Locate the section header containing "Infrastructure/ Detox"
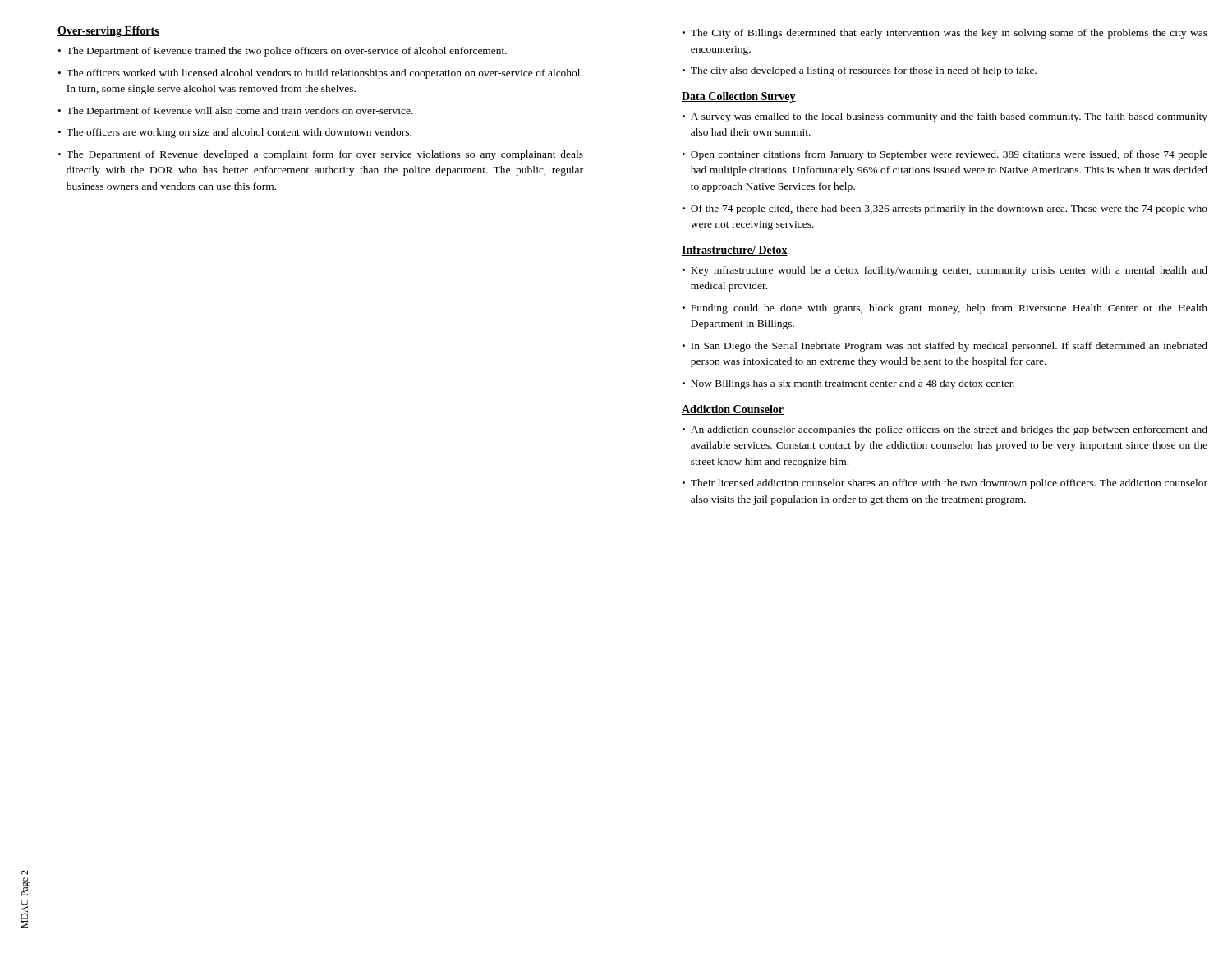Viewport: 1232px width, 953px height. [x=734, y=250]
